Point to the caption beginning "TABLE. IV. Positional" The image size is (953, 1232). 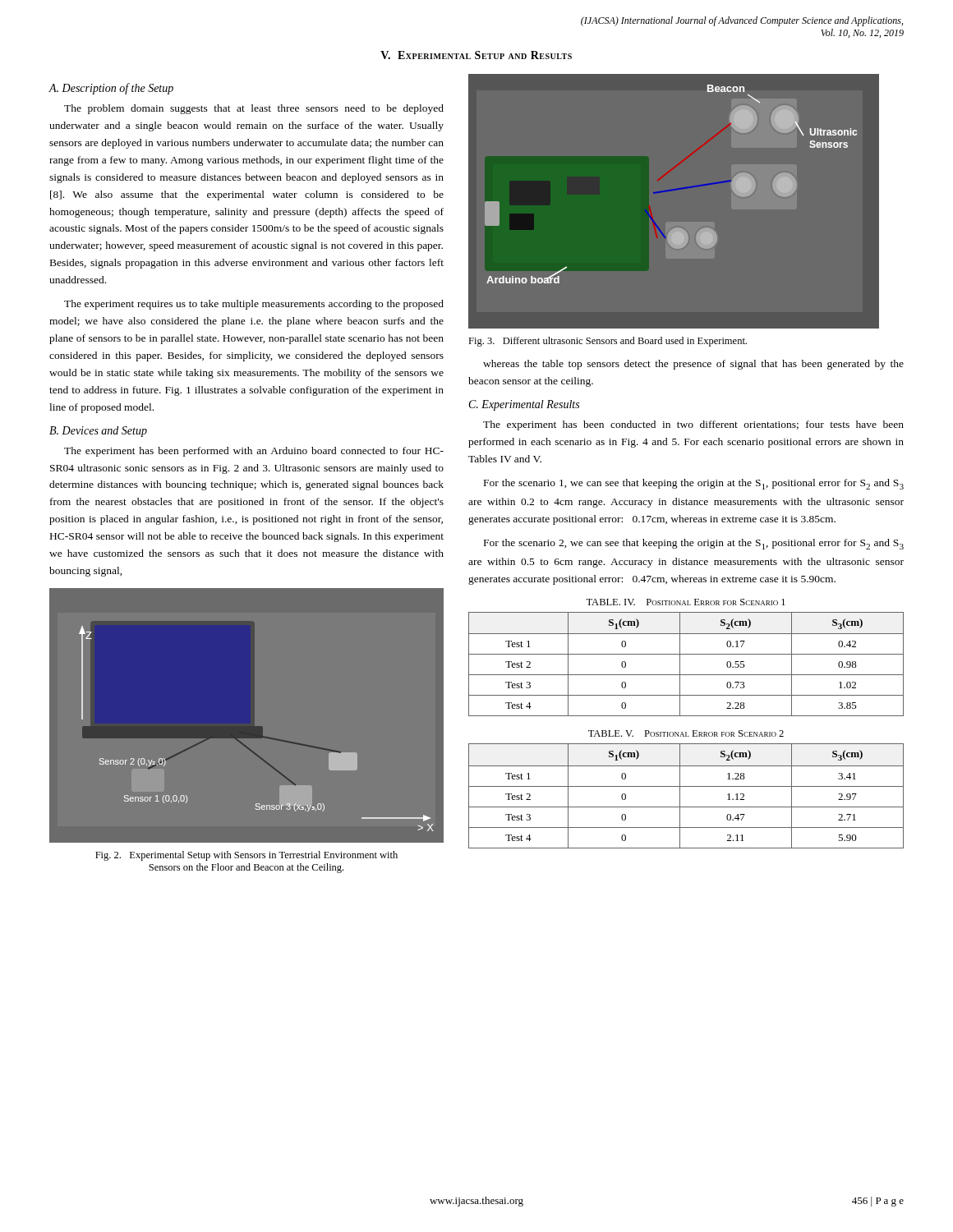pos(686,602)
